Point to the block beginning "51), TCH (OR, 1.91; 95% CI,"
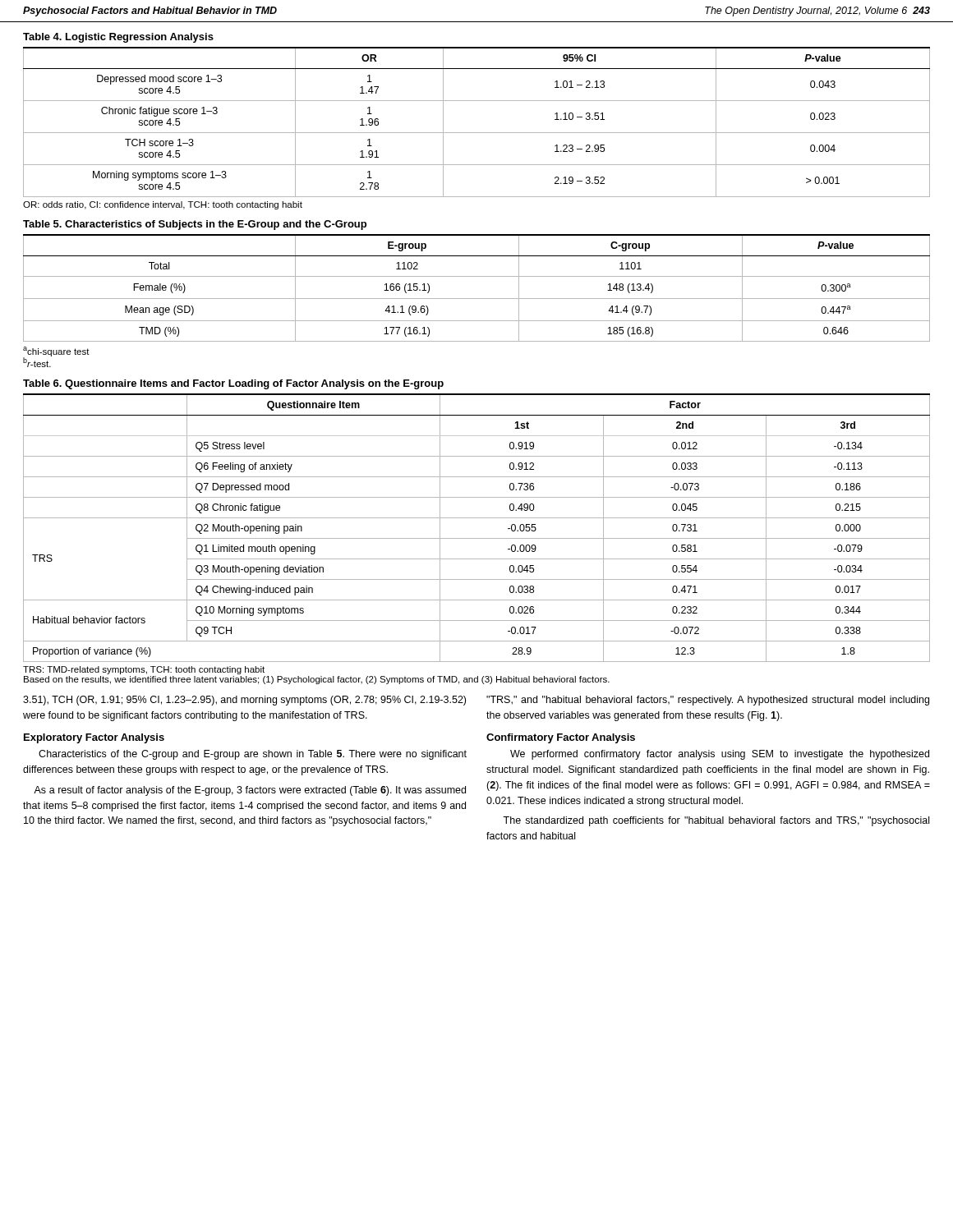Screen dimensions: 1232x953 (245, 707)
